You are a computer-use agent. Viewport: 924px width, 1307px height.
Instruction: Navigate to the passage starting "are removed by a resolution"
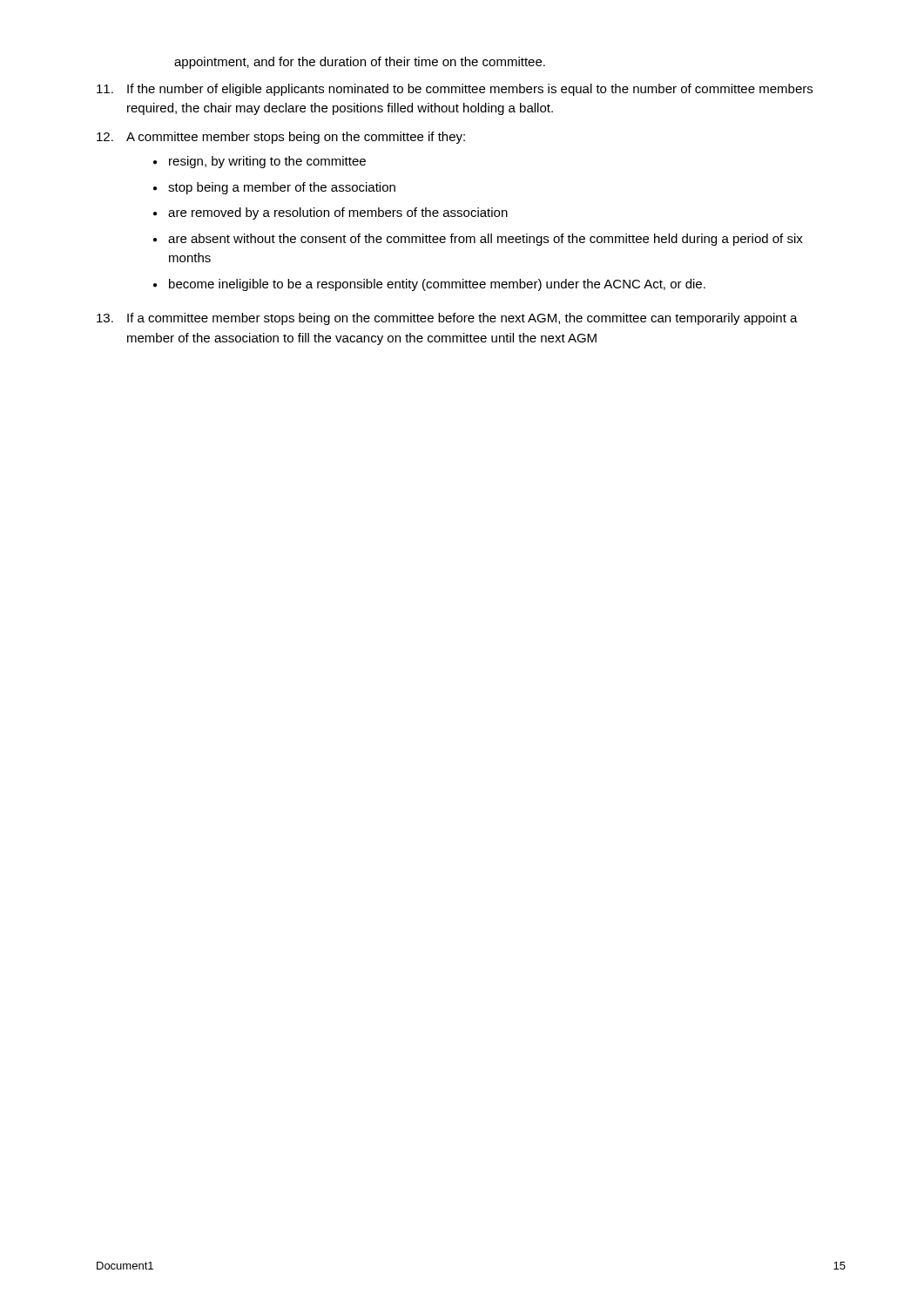pyautogui.click(x=338, y=212)
